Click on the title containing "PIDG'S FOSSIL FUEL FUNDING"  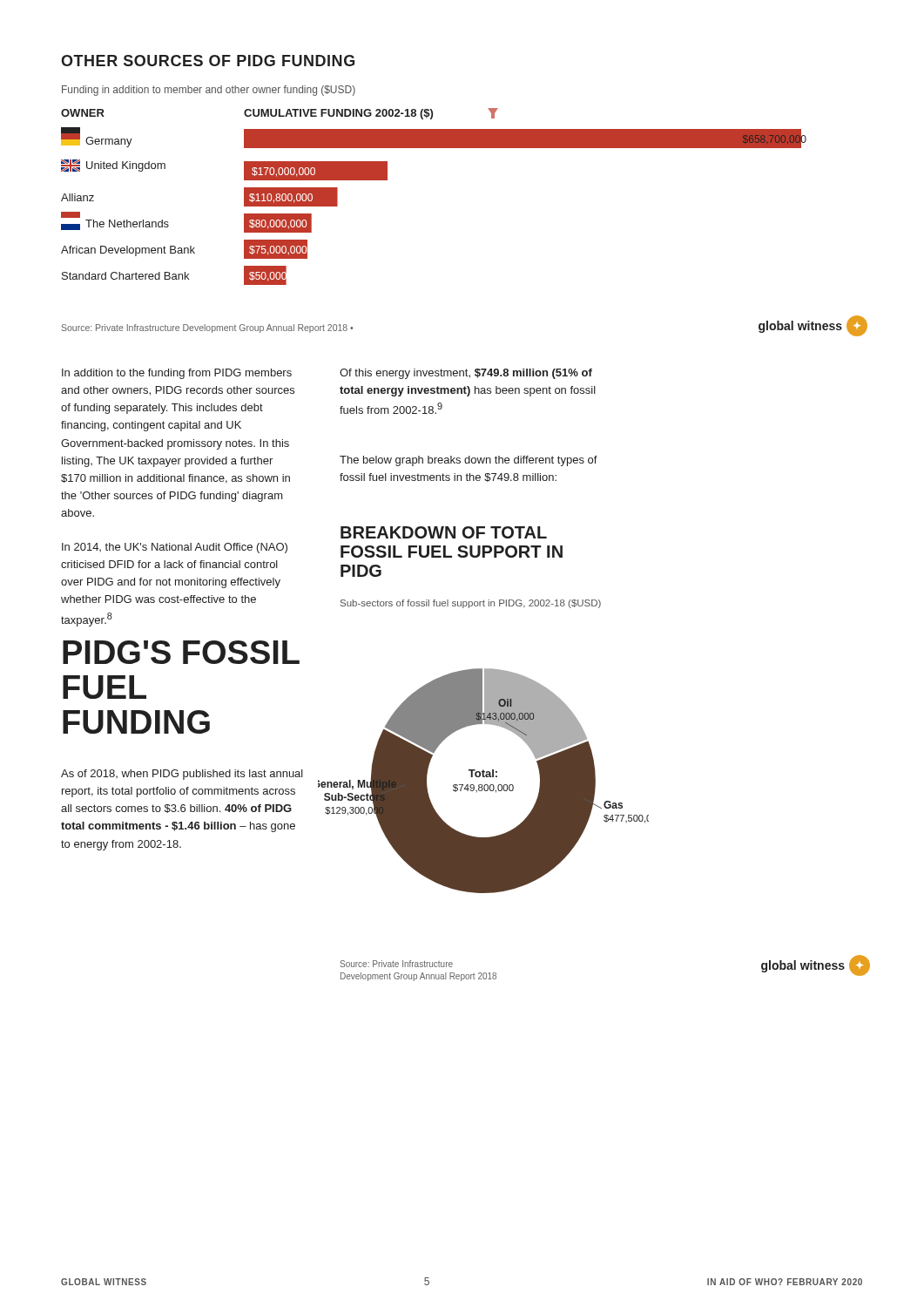point(181,652)
